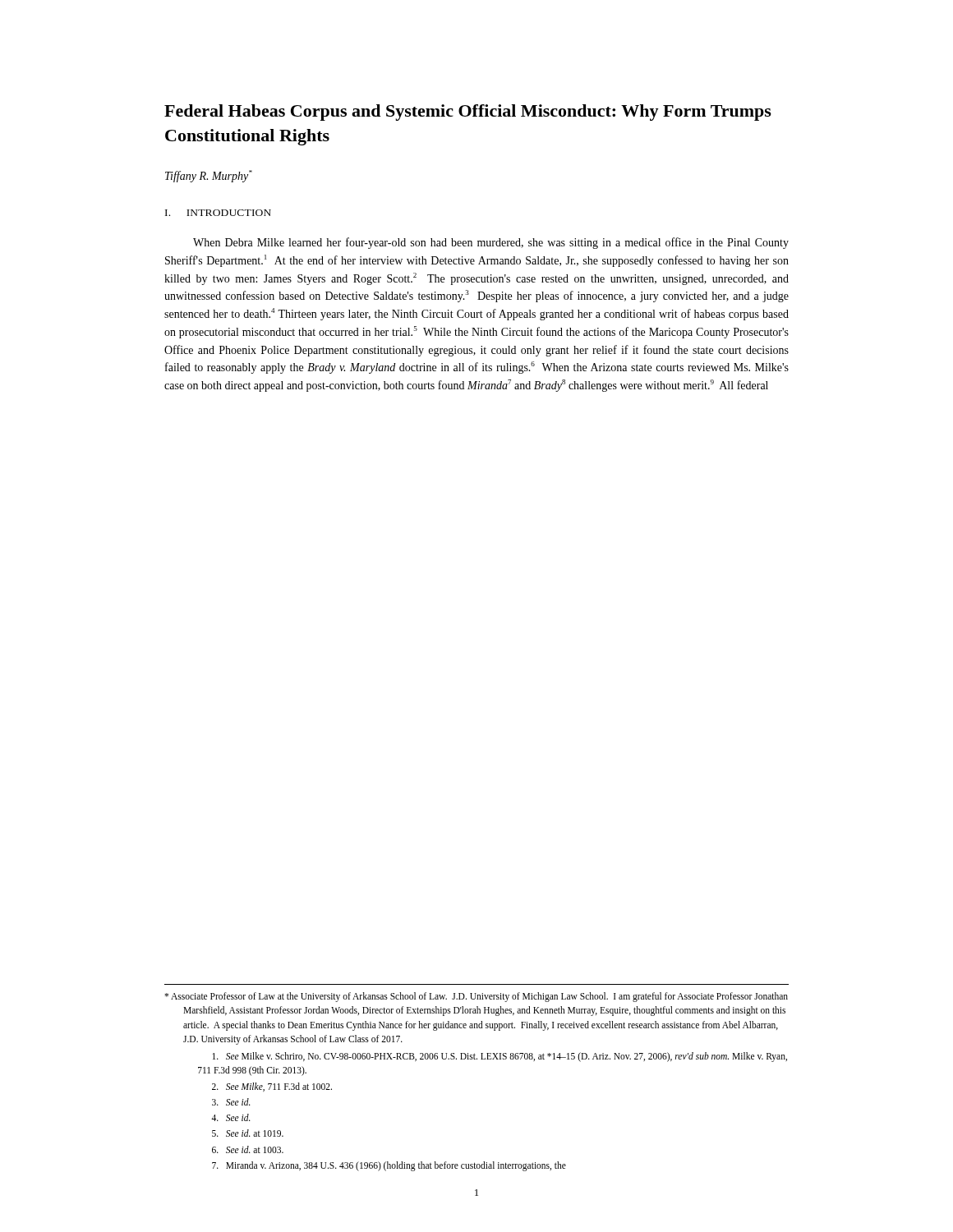Image resolution: width=953 pixels, height=1232 pixels.
Task: Select the footnote containing "See id. at 1019."
Action: 241,1134
